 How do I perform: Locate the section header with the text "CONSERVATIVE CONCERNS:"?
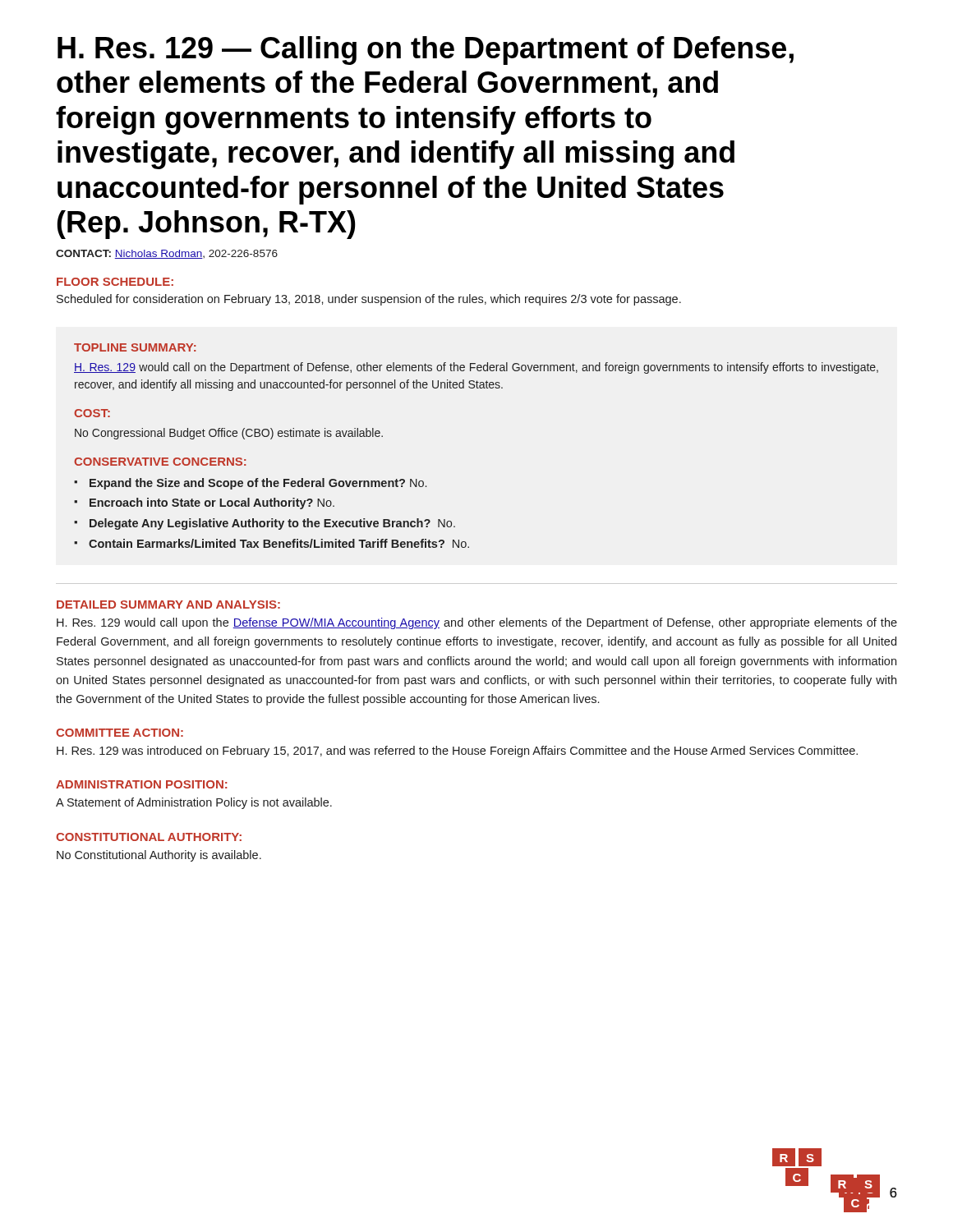161,461
